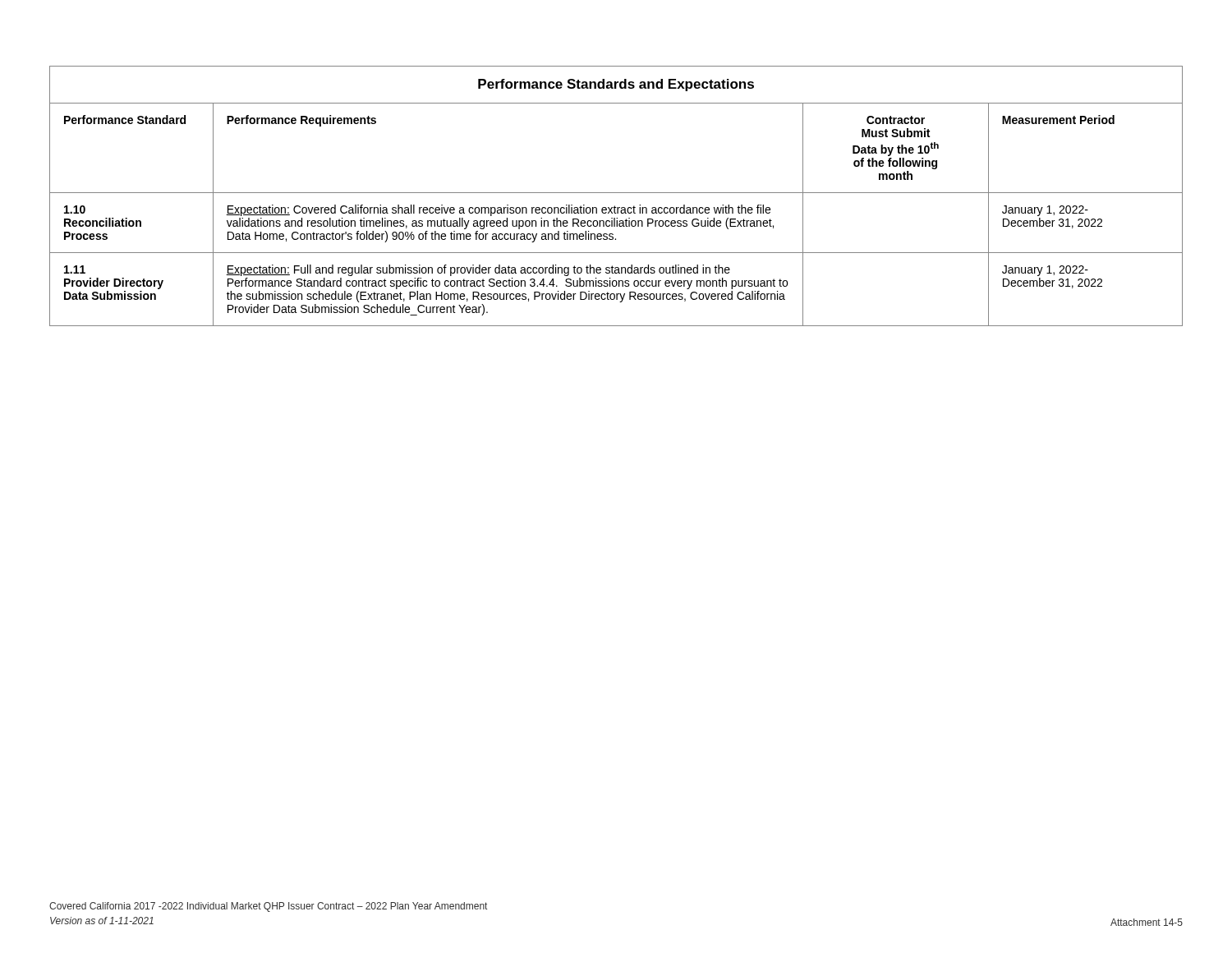This screenshot has height=953, width=1232.
Task: Select the table that reads "January 1, 2022-"
Action: click(x=616, y=196)
